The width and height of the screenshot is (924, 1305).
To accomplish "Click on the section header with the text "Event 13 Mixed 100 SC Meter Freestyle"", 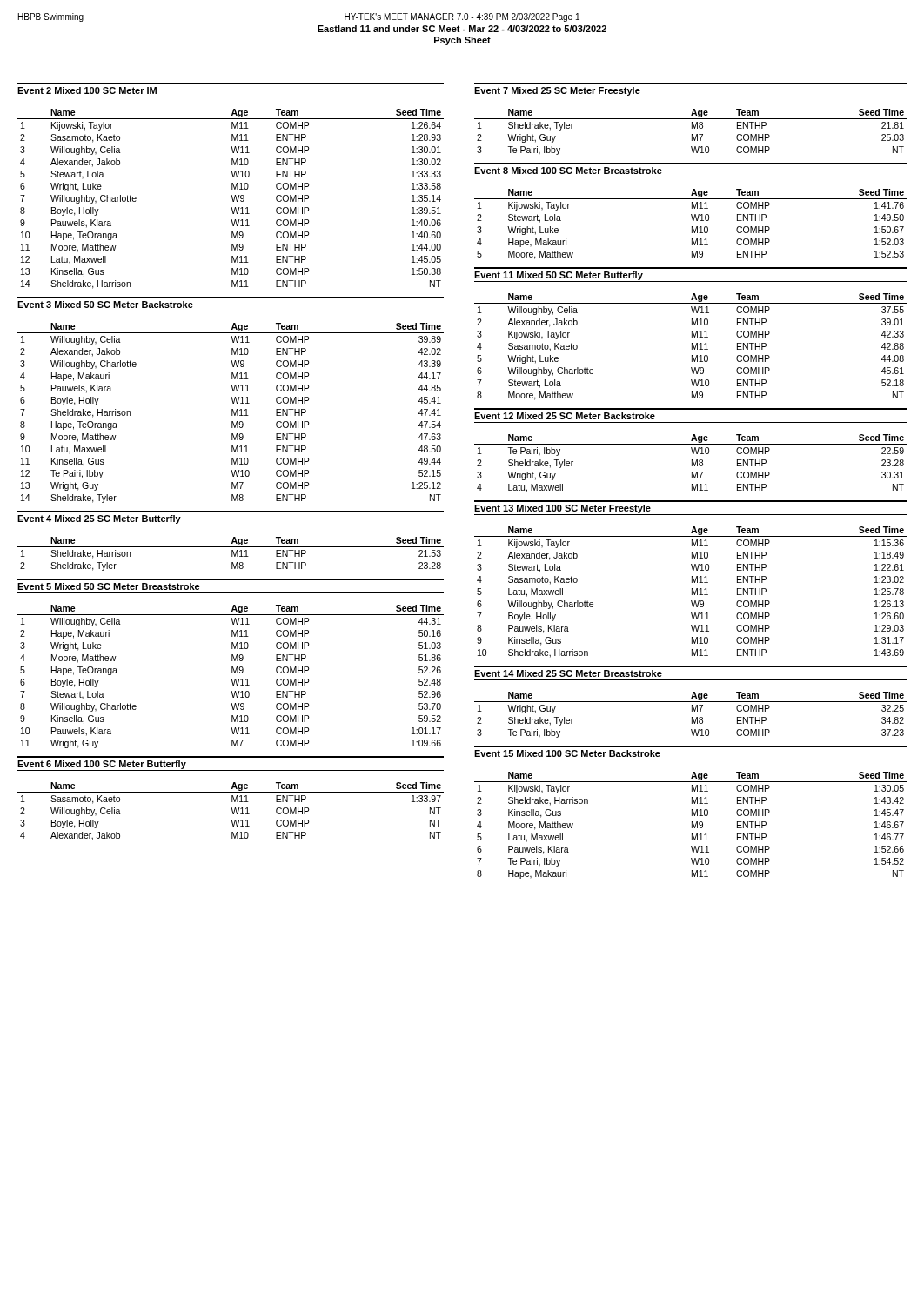I will click(690, 508).
